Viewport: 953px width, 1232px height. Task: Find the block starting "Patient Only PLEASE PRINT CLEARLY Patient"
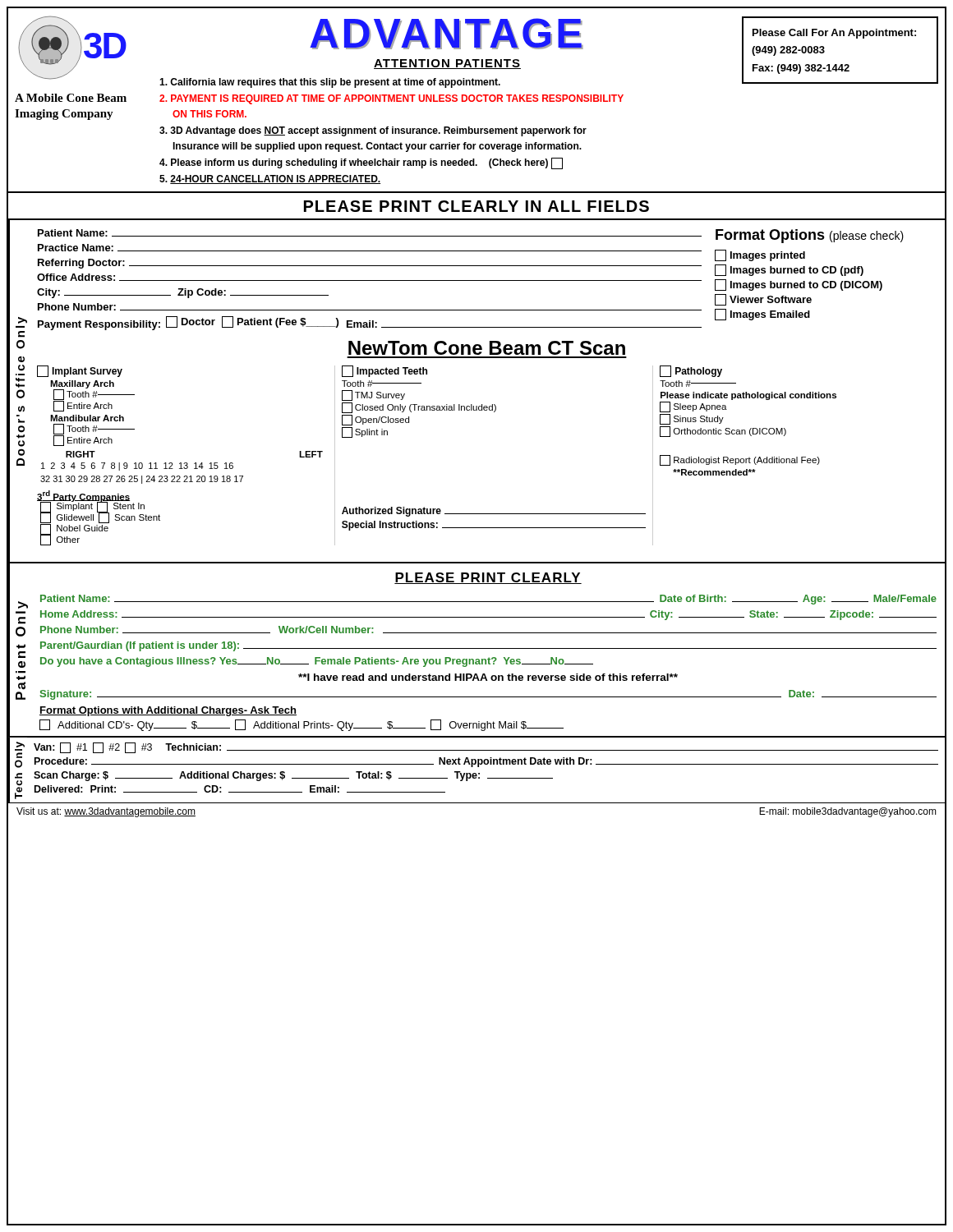(x=476, y=650)
